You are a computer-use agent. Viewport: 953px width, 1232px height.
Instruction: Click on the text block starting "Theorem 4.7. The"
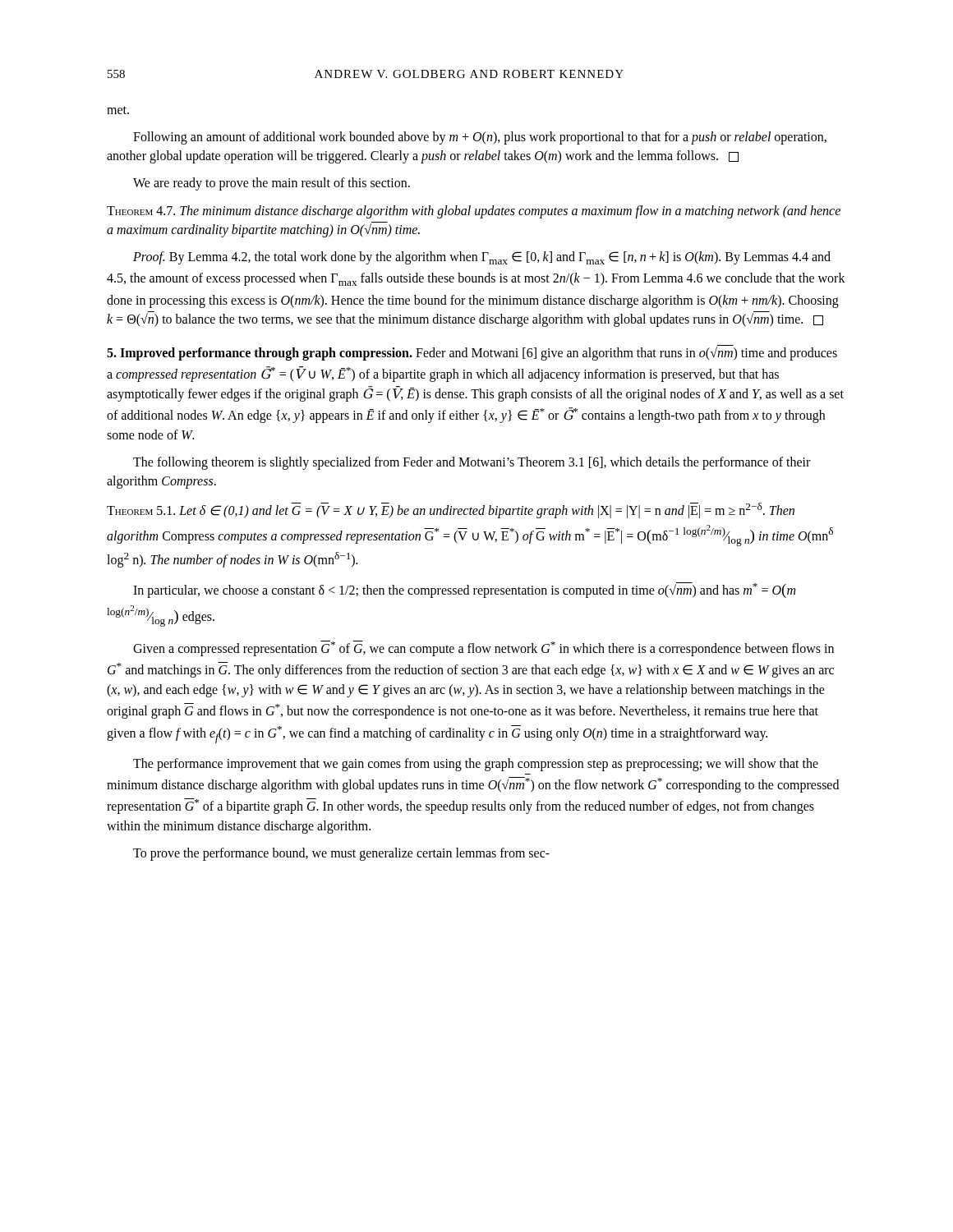click(x=476, y=220)
